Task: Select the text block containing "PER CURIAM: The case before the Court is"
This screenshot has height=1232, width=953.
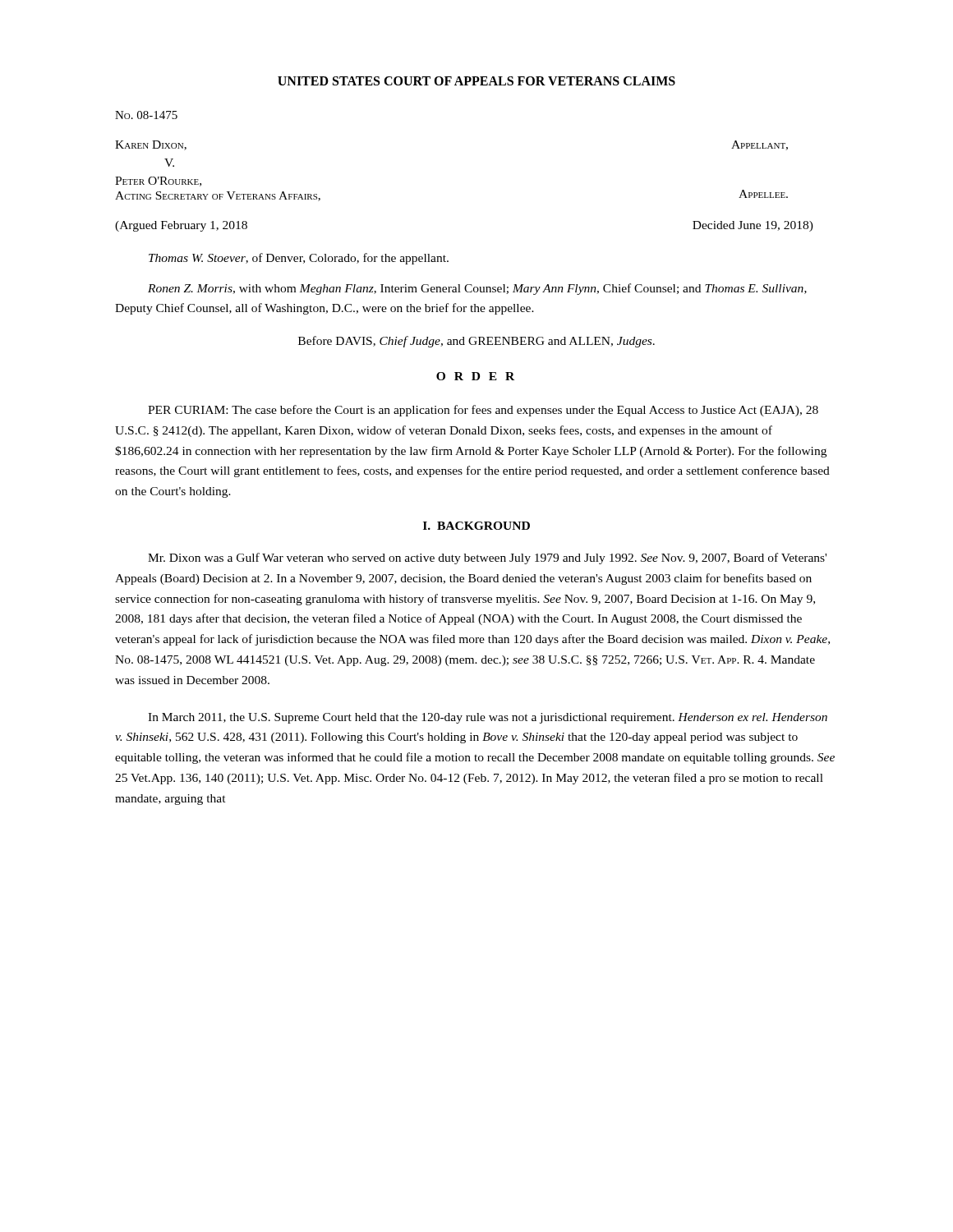Action: pos(472,450)
